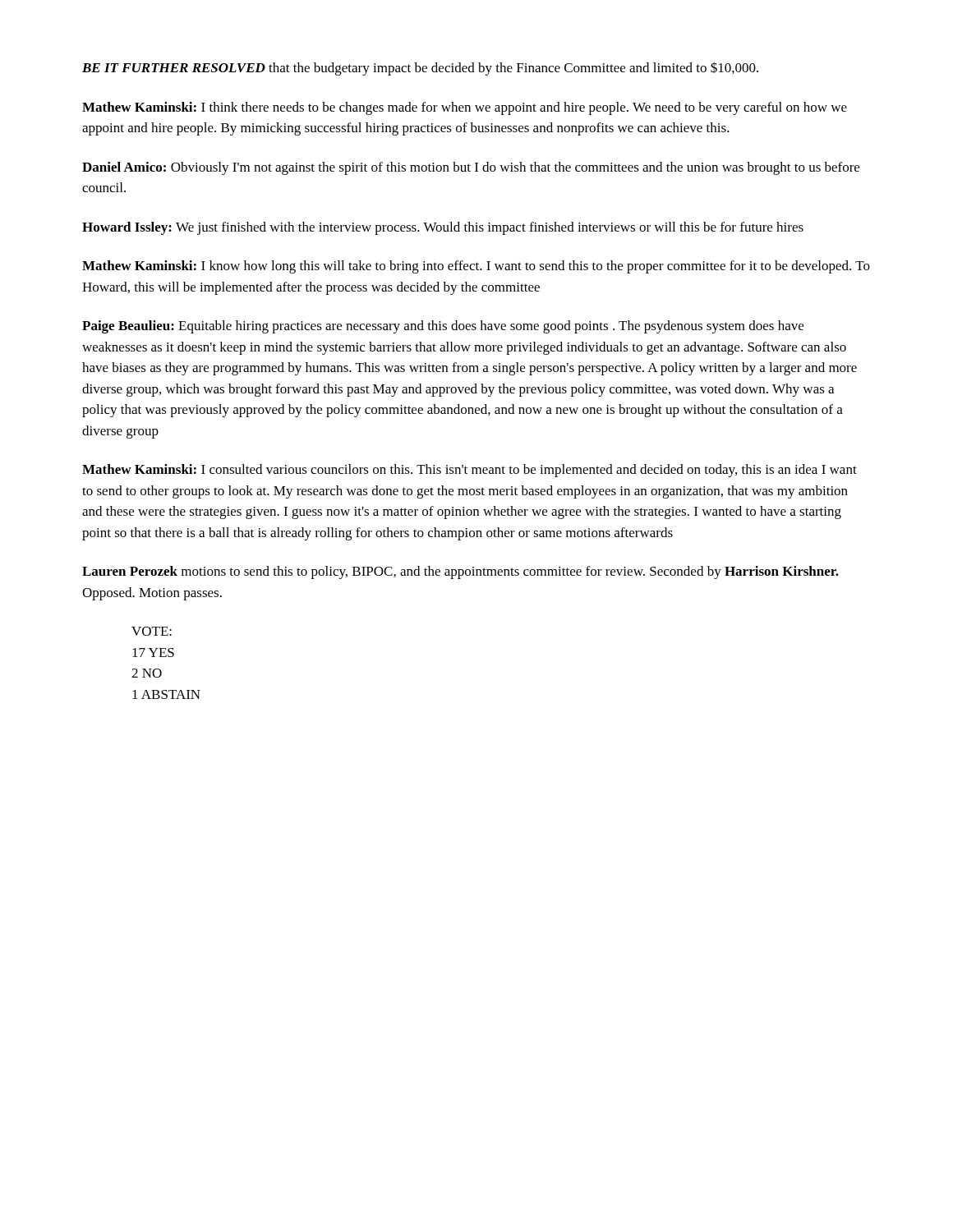The height and width of the screenshot is (1232, 953).
Task: Locate the text block with the text "Mathew Kaminski: I think"
Action: (465, 117)
